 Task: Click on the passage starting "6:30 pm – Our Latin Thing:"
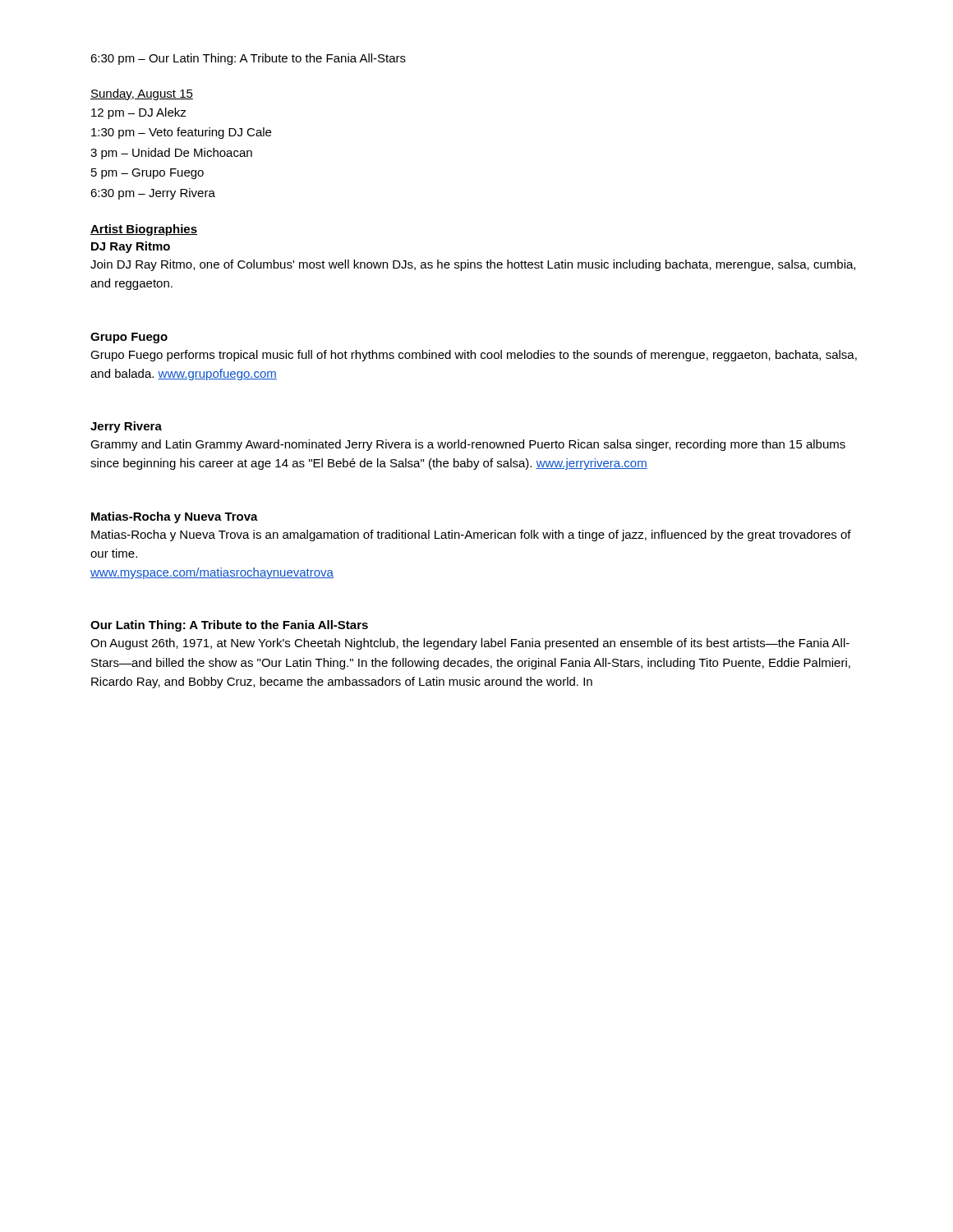click(x=248, y=59)
